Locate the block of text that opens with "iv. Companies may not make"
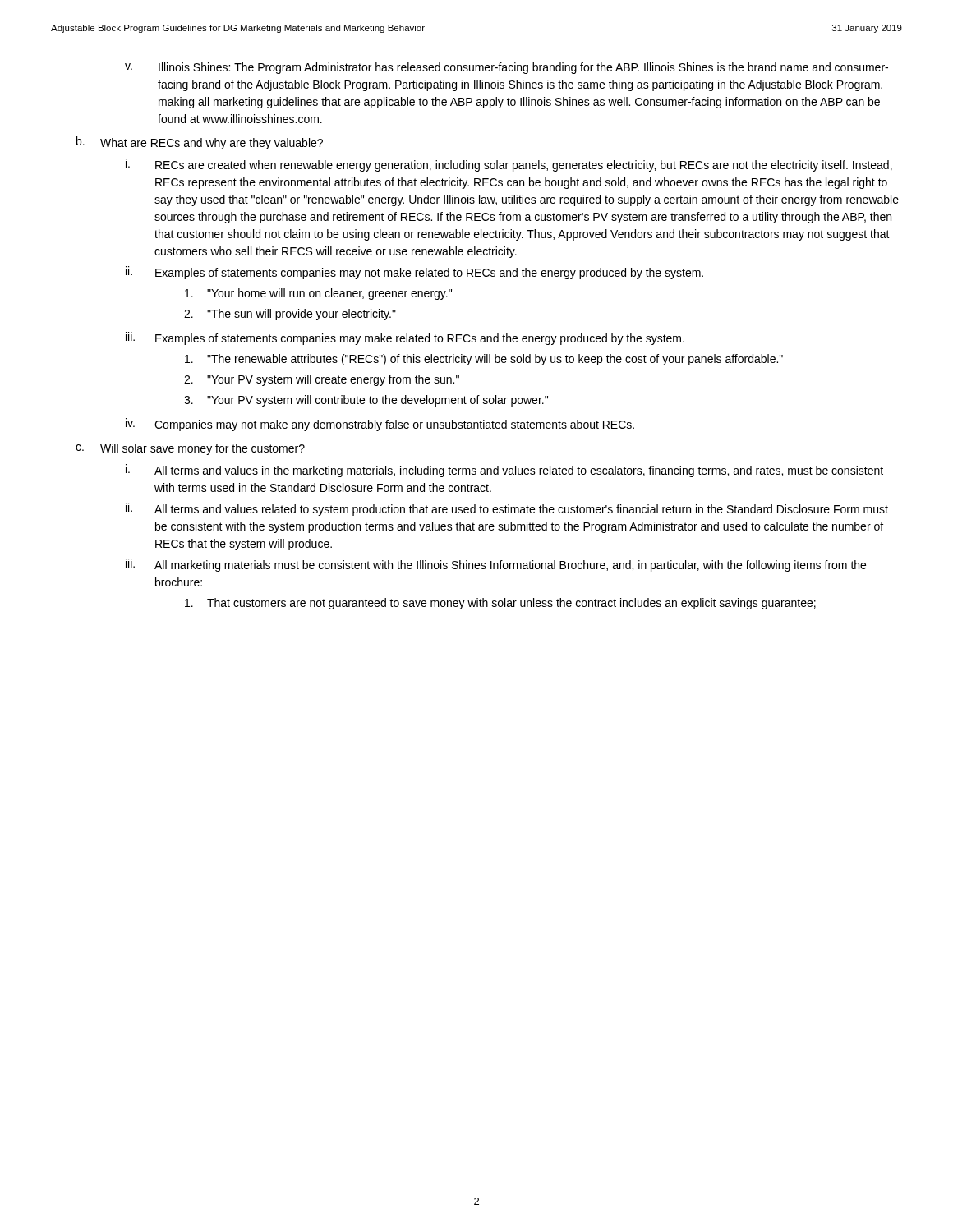Viewport: 953px width, 1232px height. tap(513, 425)
